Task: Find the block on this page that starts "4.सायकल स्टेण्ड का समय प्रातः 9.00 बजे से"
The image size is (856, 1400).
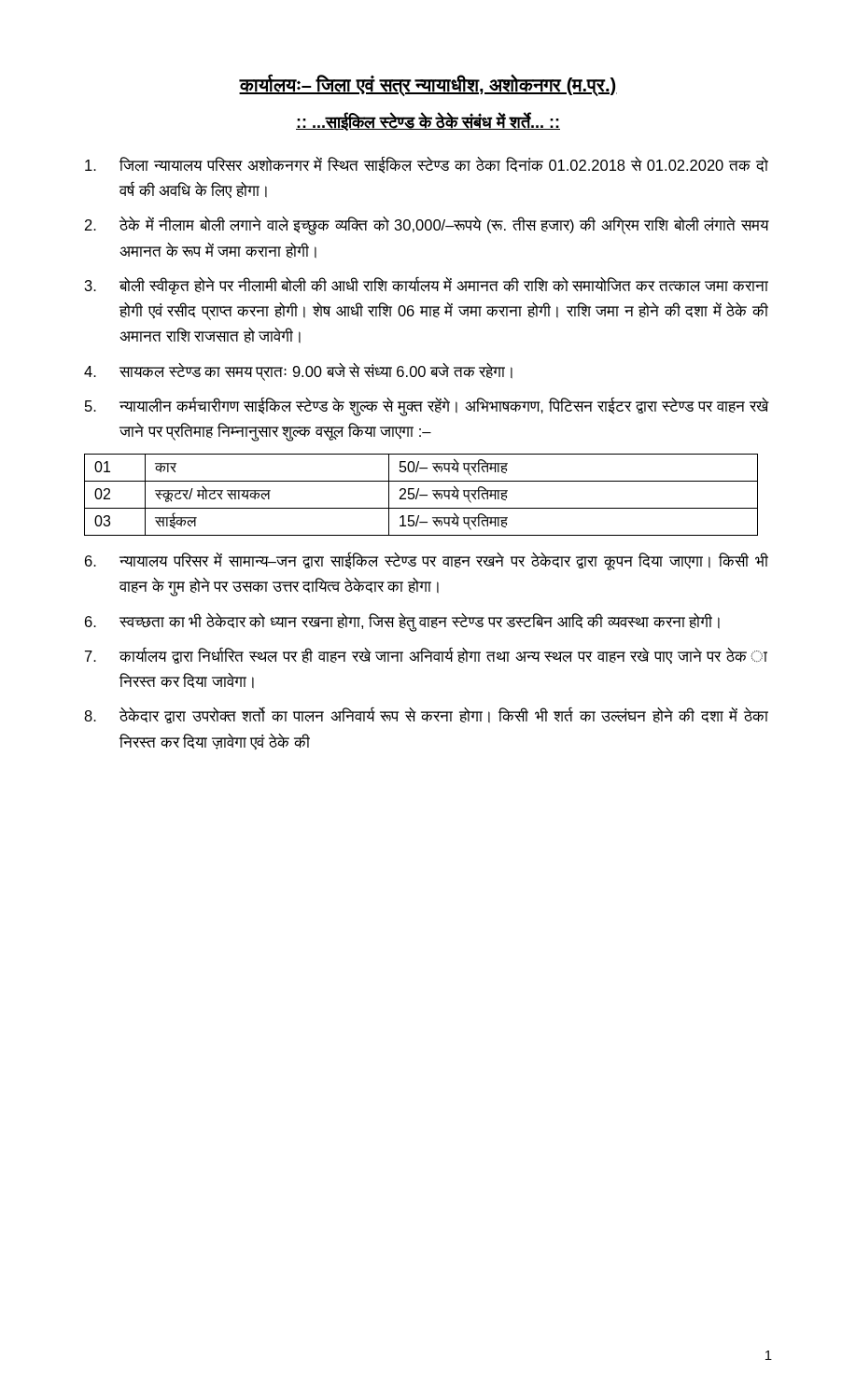Action: click(426, 372)
